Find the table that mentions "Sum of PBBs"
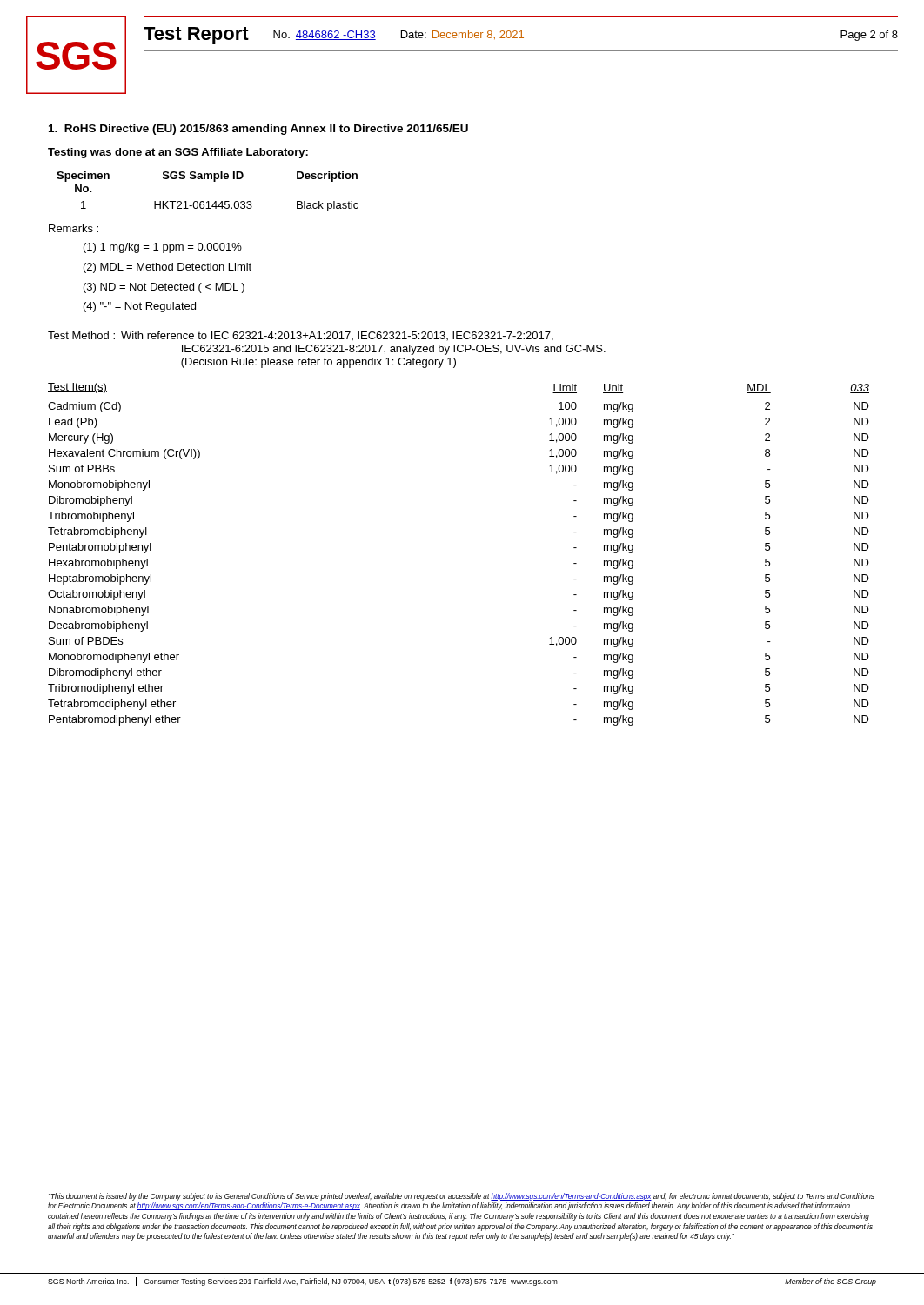 (462, 552)
